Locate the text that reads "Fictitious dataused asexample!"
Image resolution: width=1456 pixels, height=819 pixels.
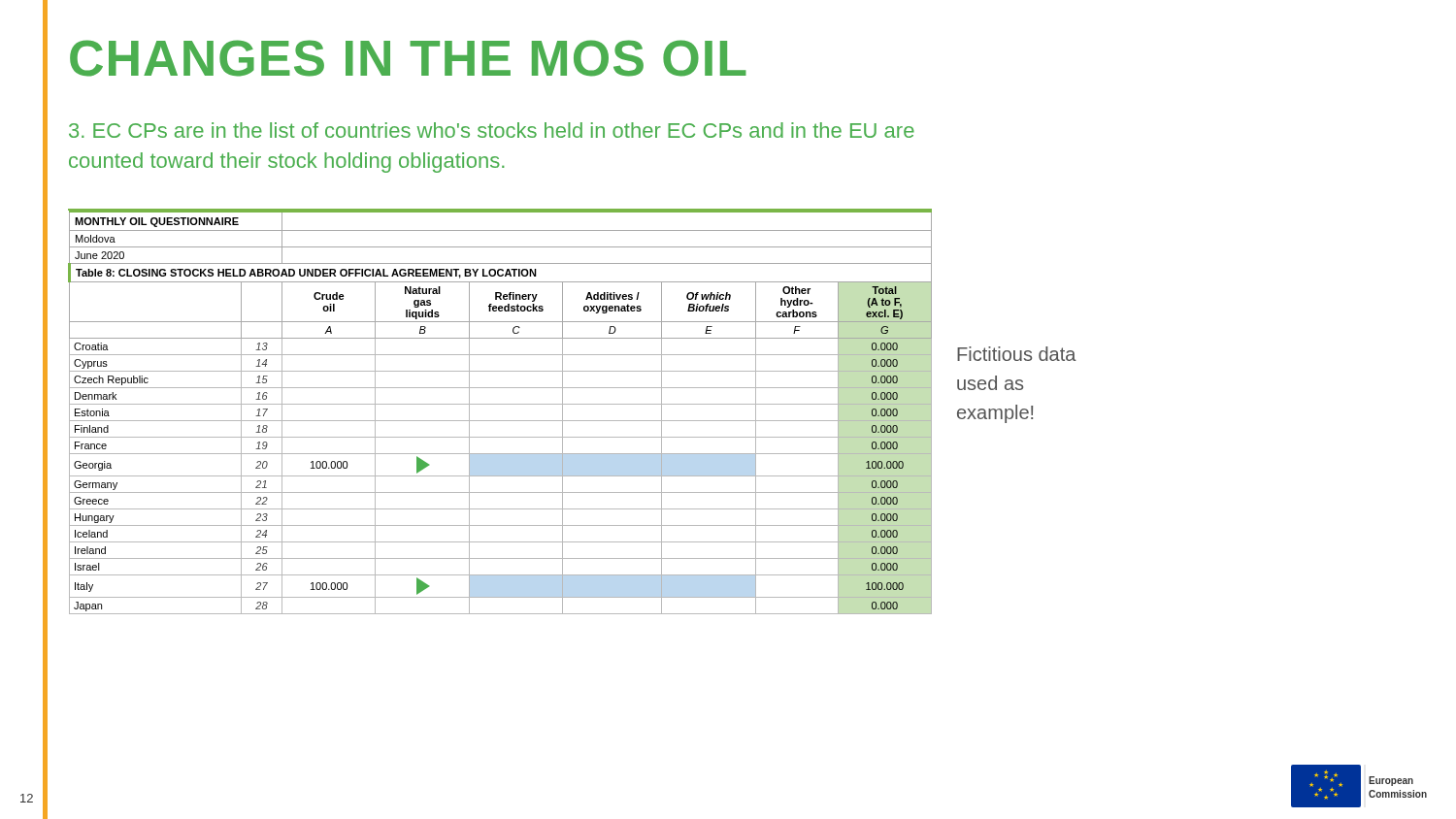point(1016,383)
